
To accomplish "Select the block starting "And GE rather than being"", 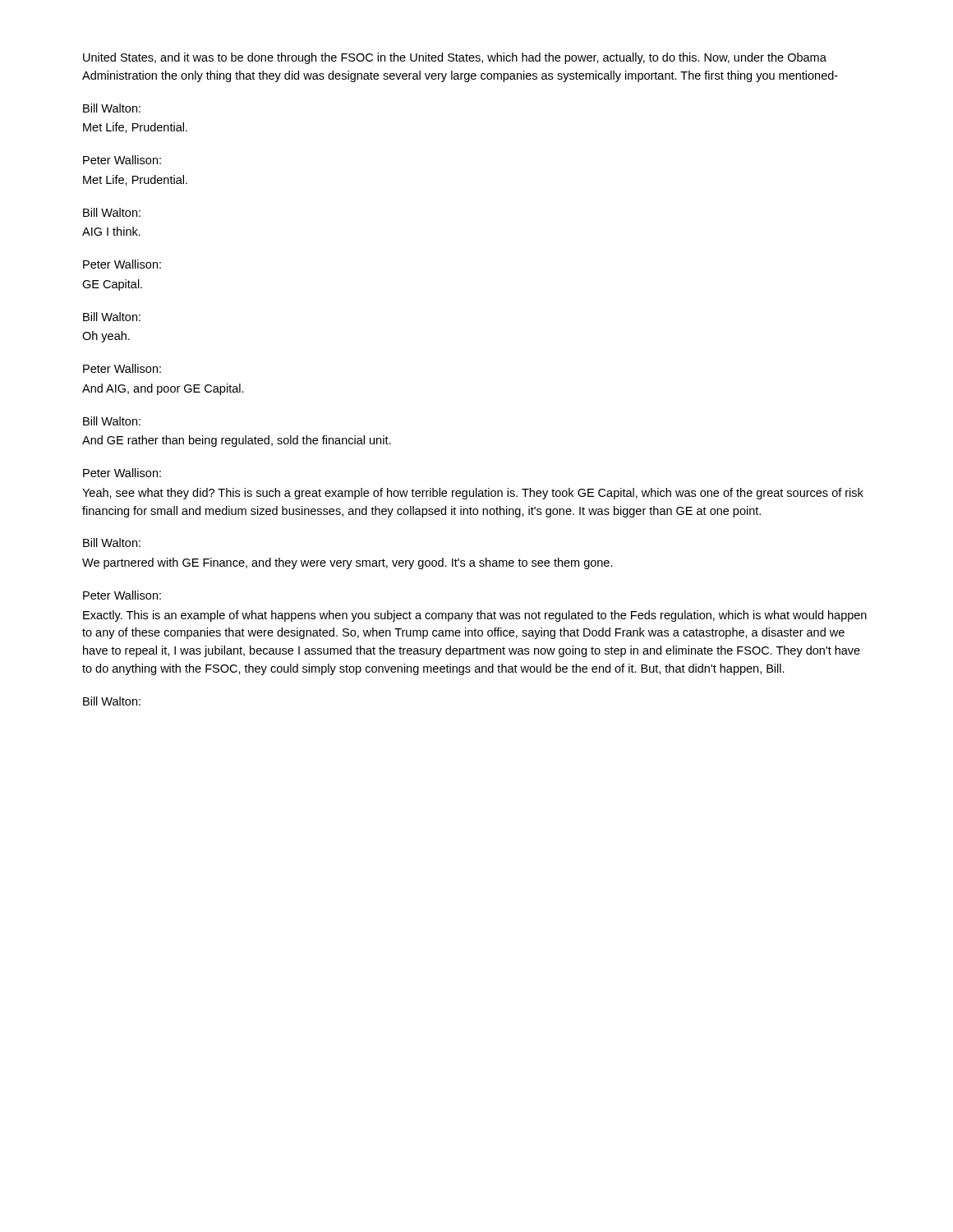I will [237, 440].
